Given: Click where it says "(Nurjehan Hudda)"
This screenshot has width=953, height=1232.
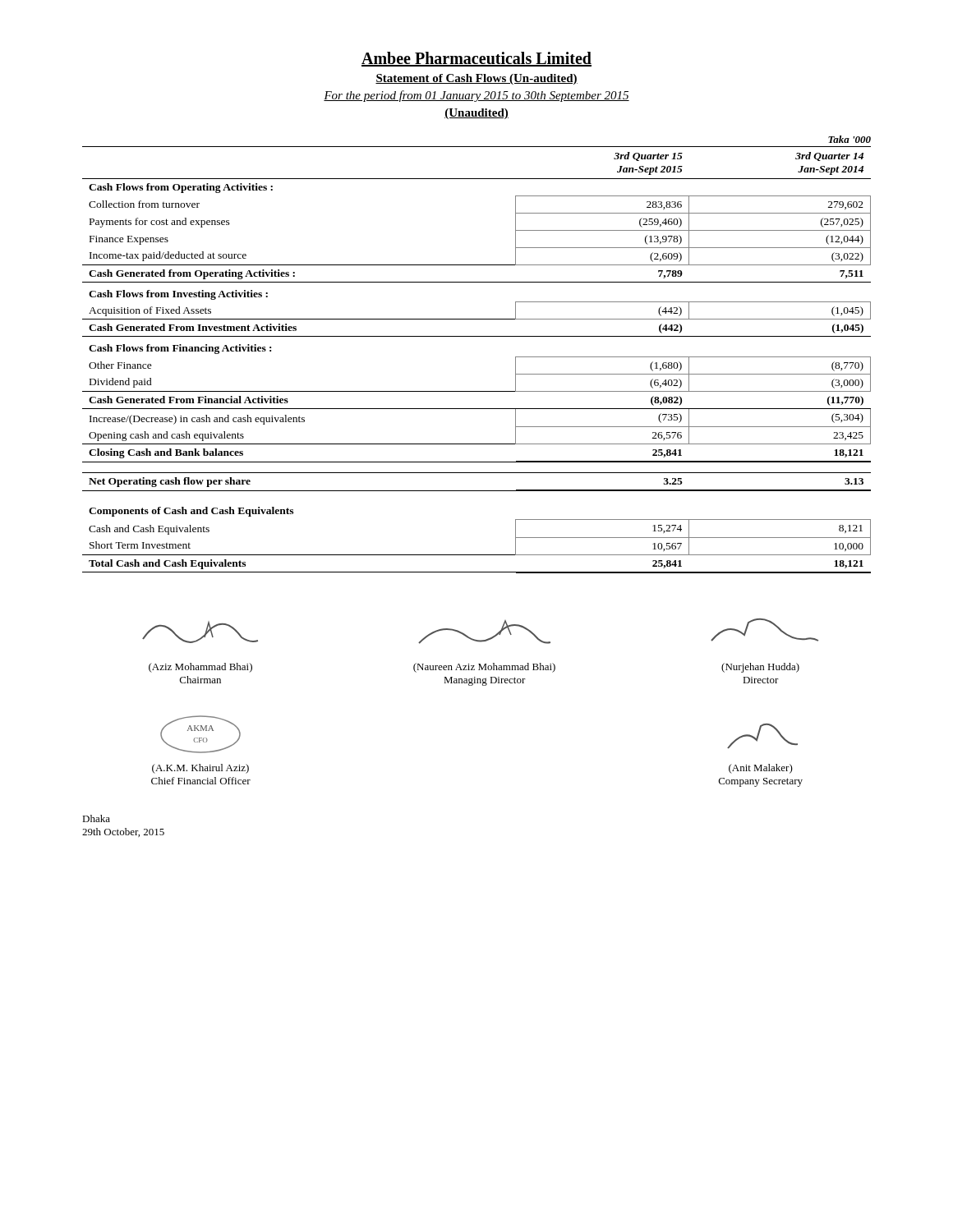Looking at the screenshot, I should pyautogui.click(x=760, y=666).
